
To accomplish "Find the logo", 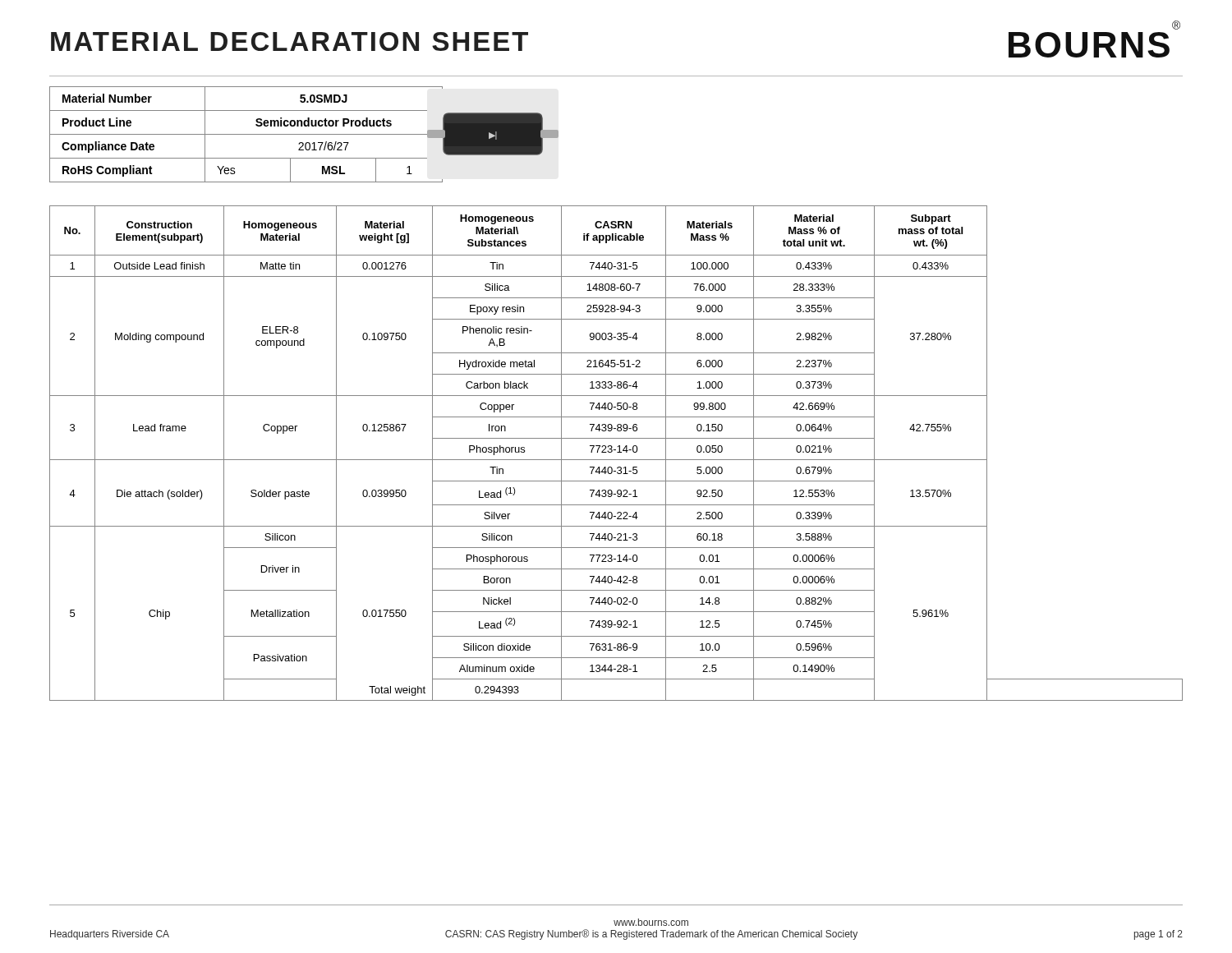I will pos(1092,44).
